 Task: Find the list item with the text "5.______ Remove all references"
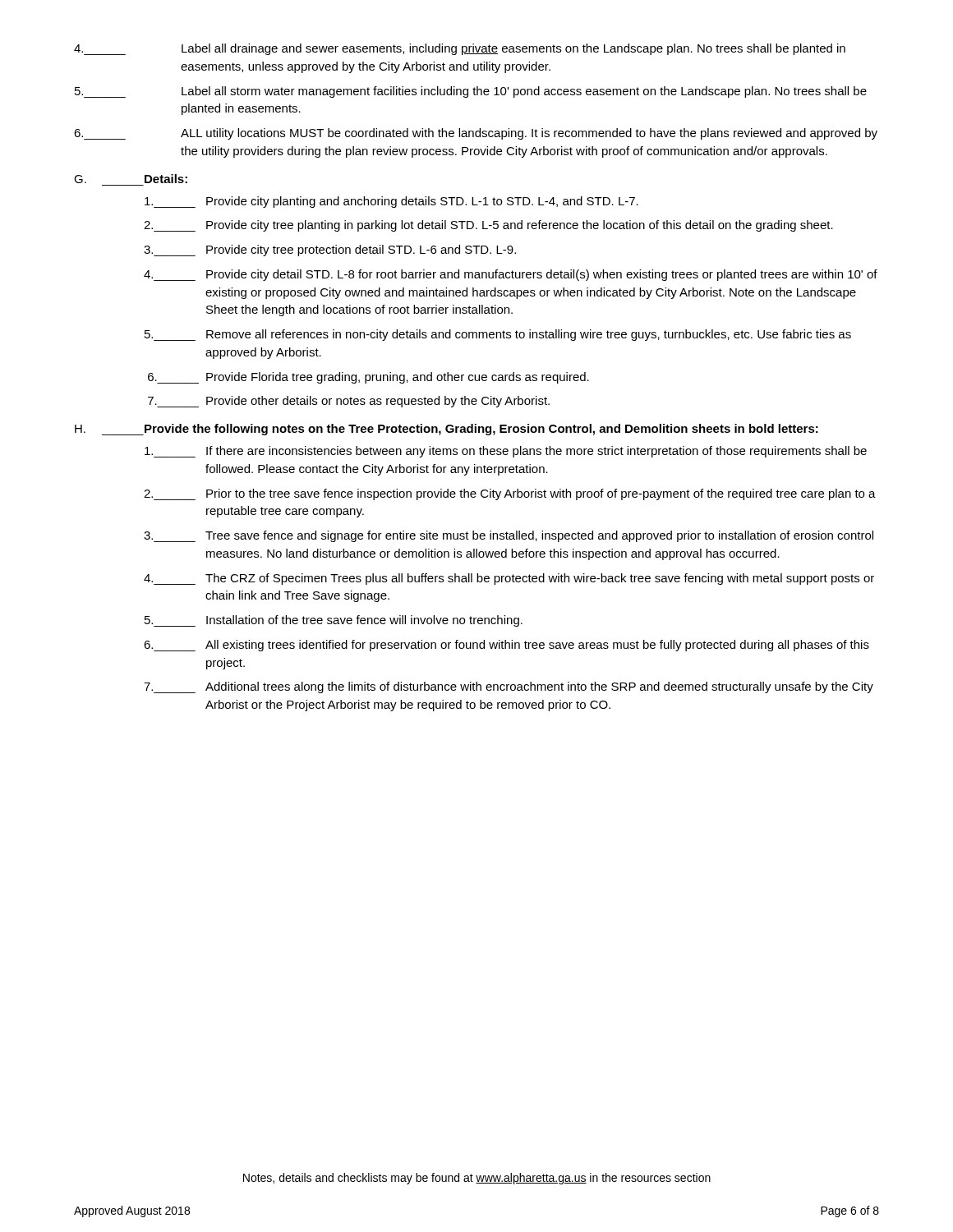(511, 343)
